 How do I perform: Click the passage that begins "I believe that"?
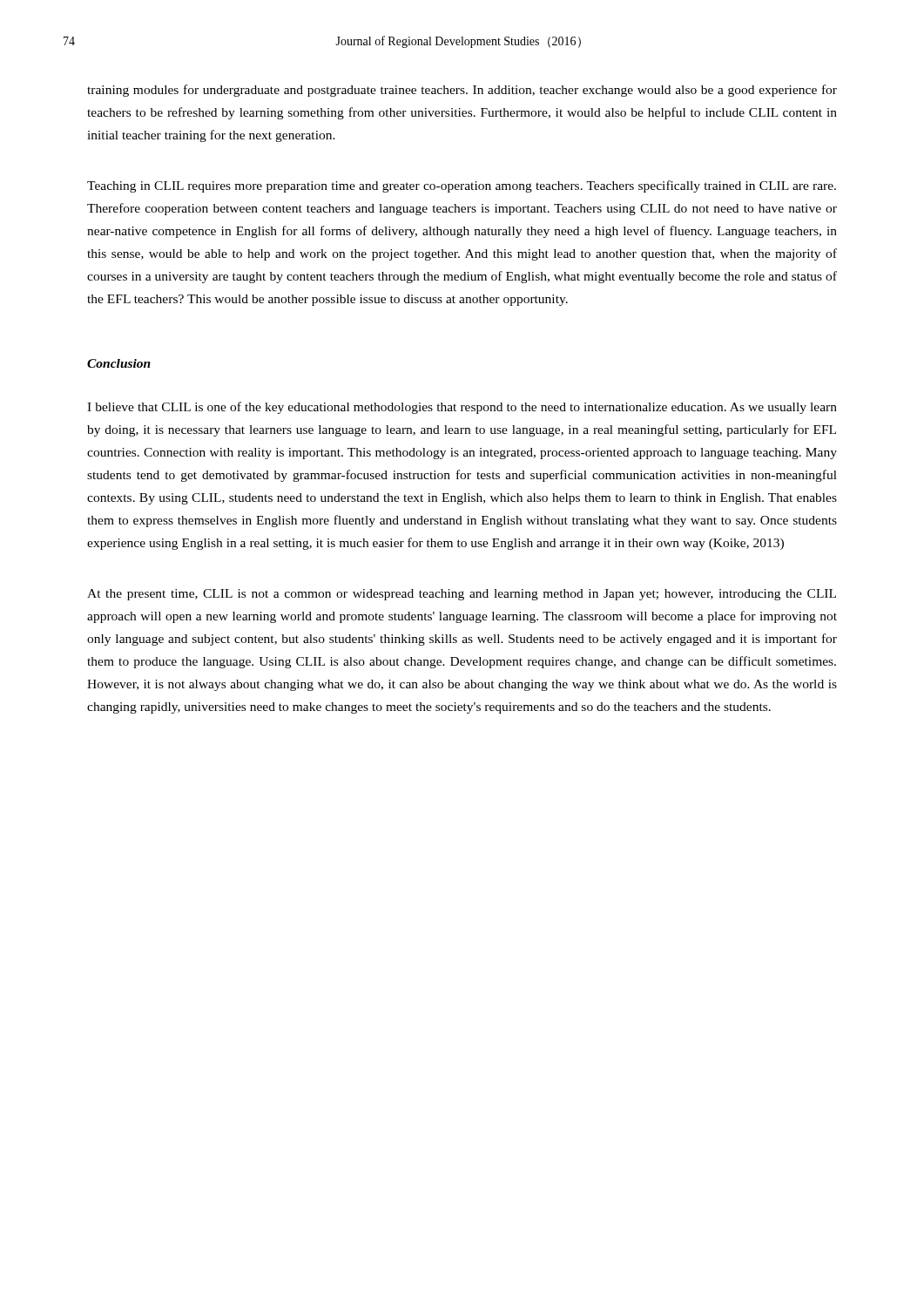click(462, 475)
